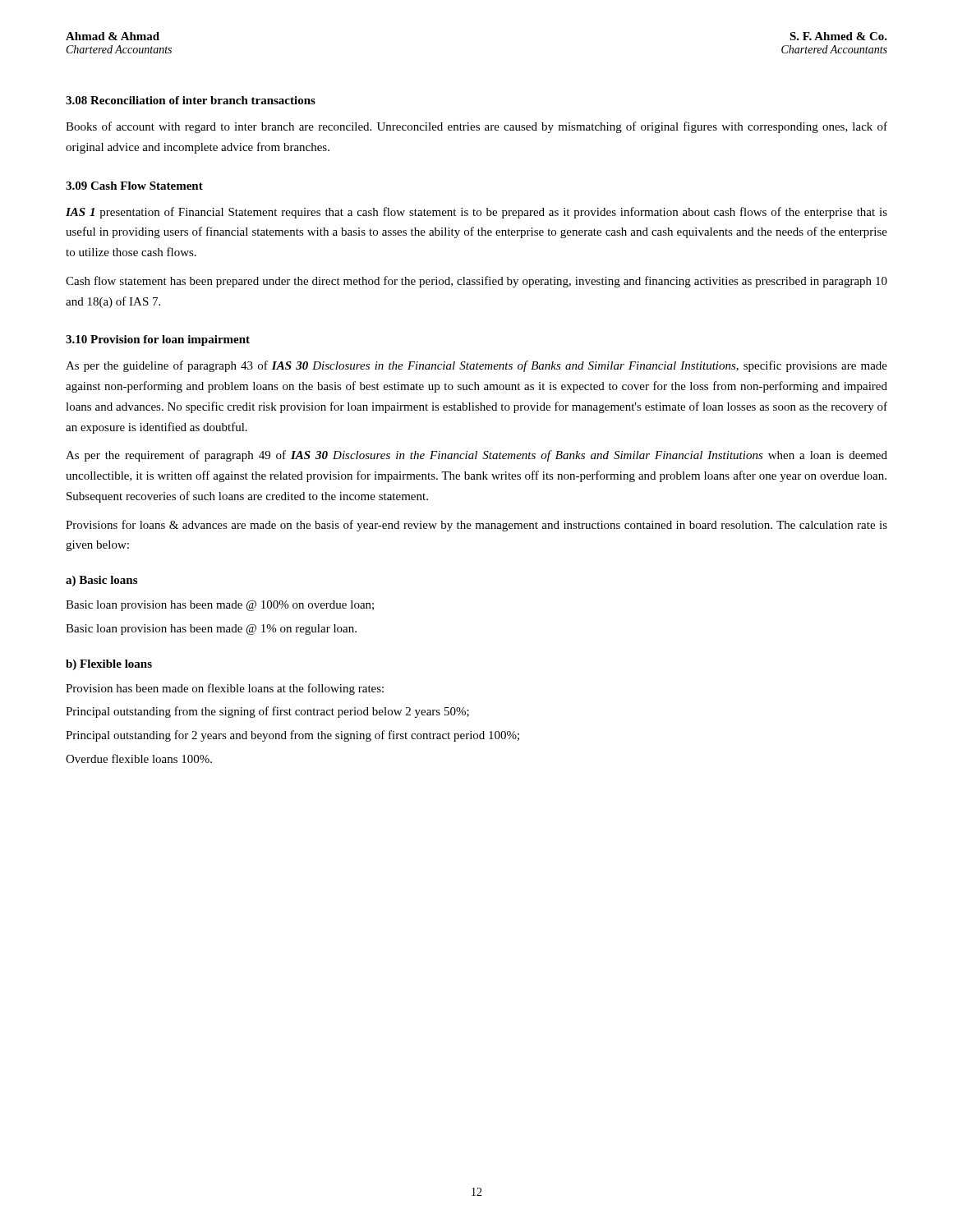Image resolution: width=953 pixels, height=1232 pixels.
Task: Point to the text block starting "Overdue flexible loans 100%."
Action: pos(139,759)
